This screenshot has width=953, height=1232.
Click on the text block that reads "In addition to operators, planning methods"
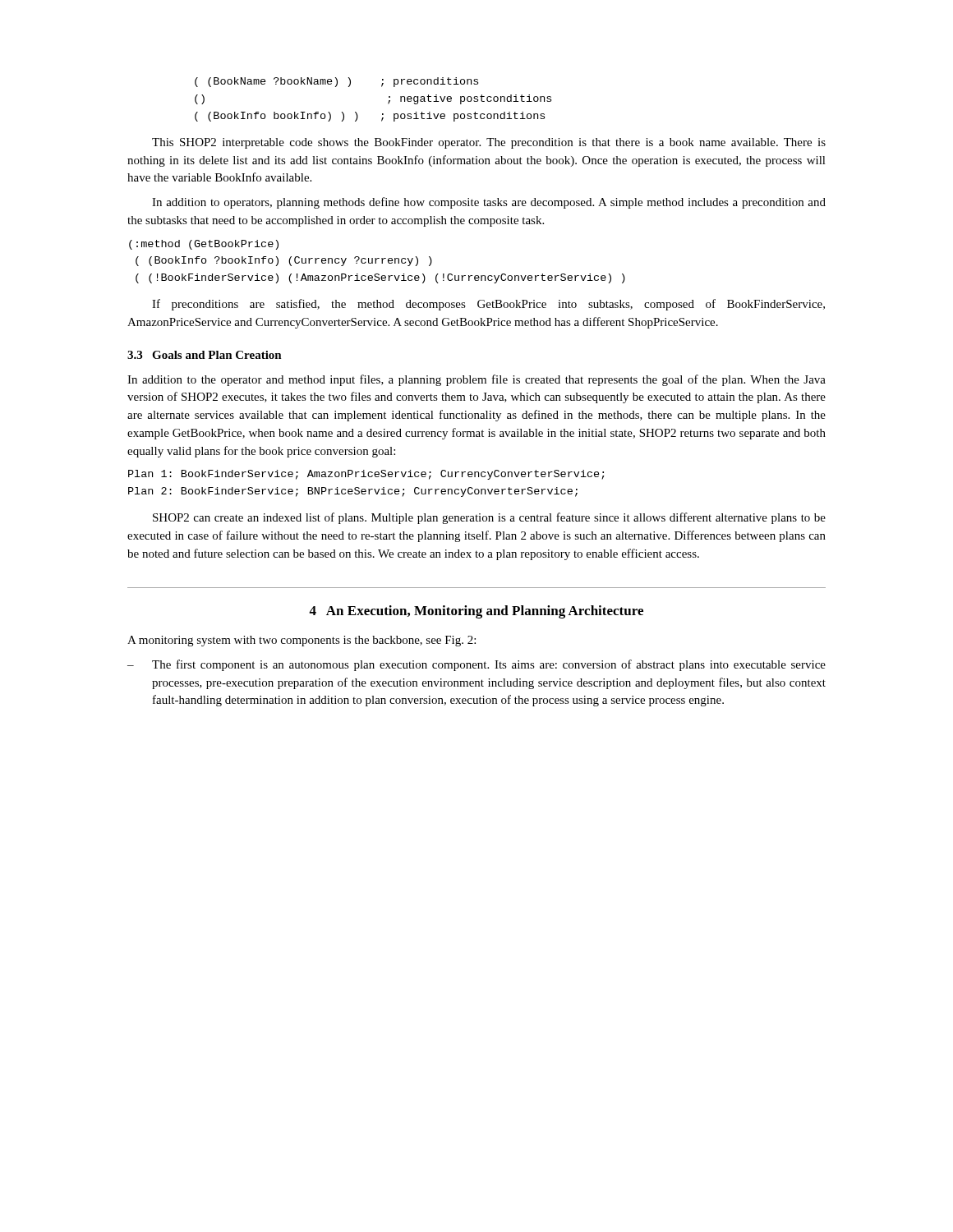[x=476, y=212]
